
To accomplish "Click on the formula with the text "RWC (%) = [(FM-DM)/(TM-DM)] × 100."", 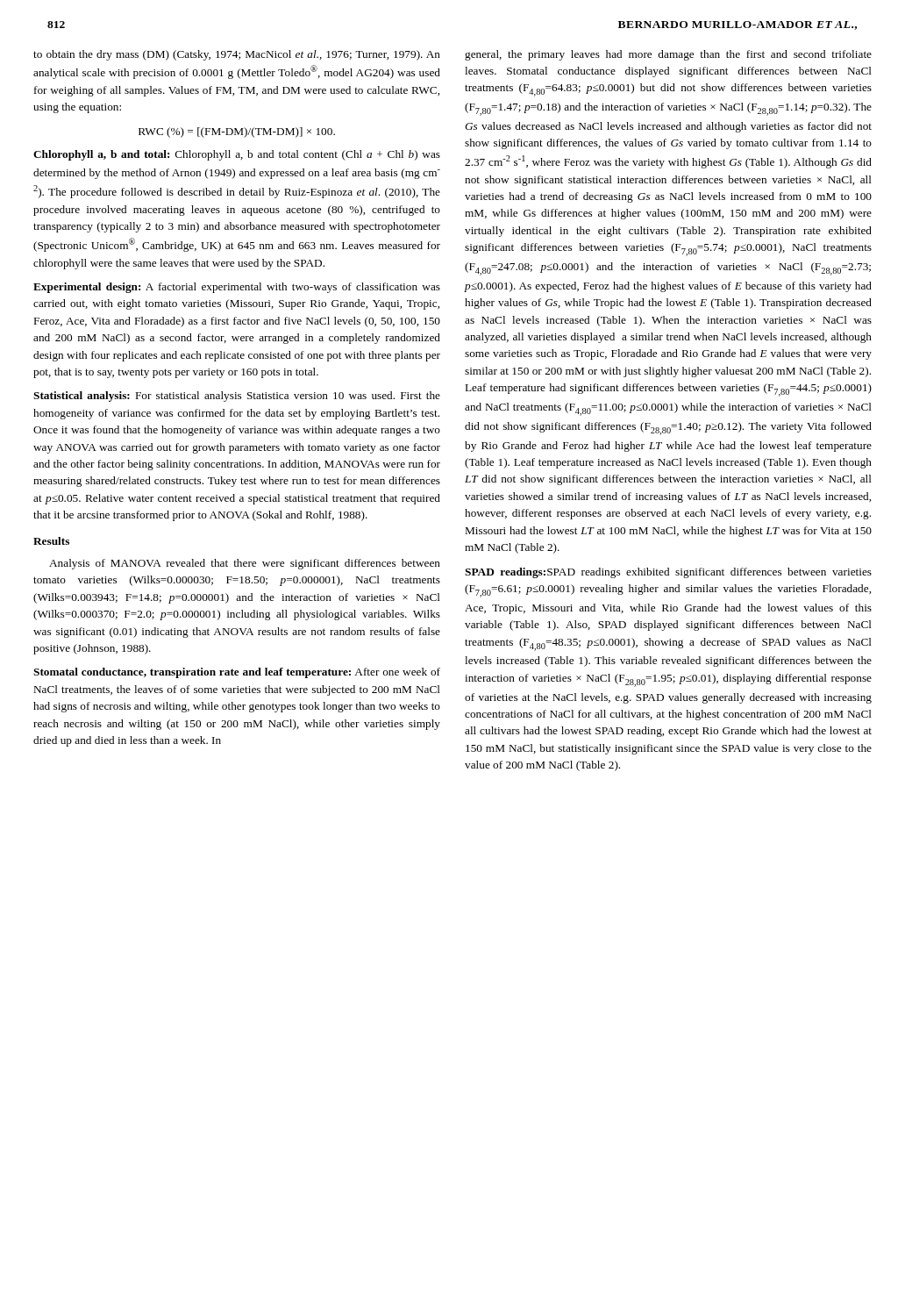I will (237, 131).
